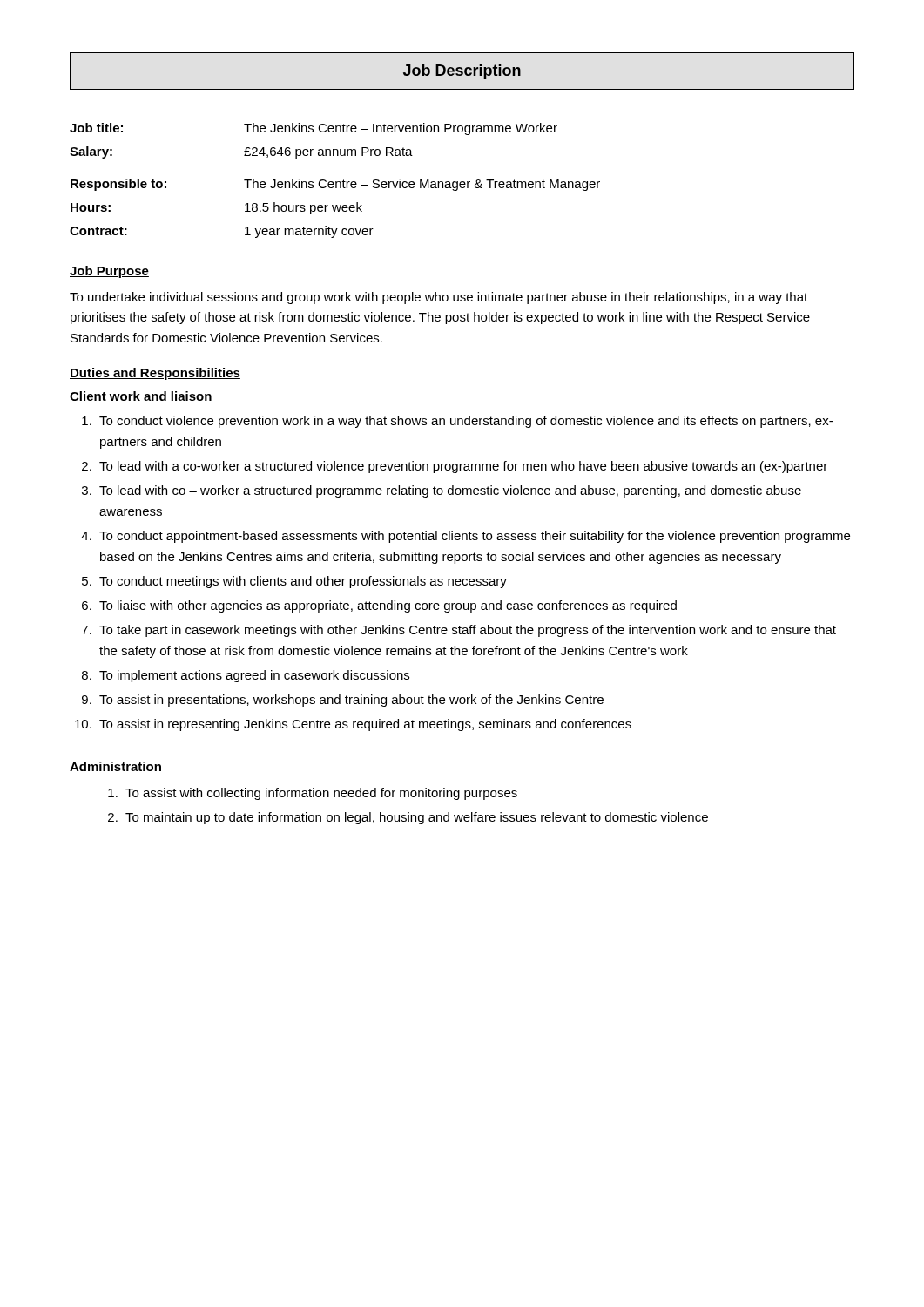Locate the text starting "To assist in representing Jenkins"

(365, 723)
